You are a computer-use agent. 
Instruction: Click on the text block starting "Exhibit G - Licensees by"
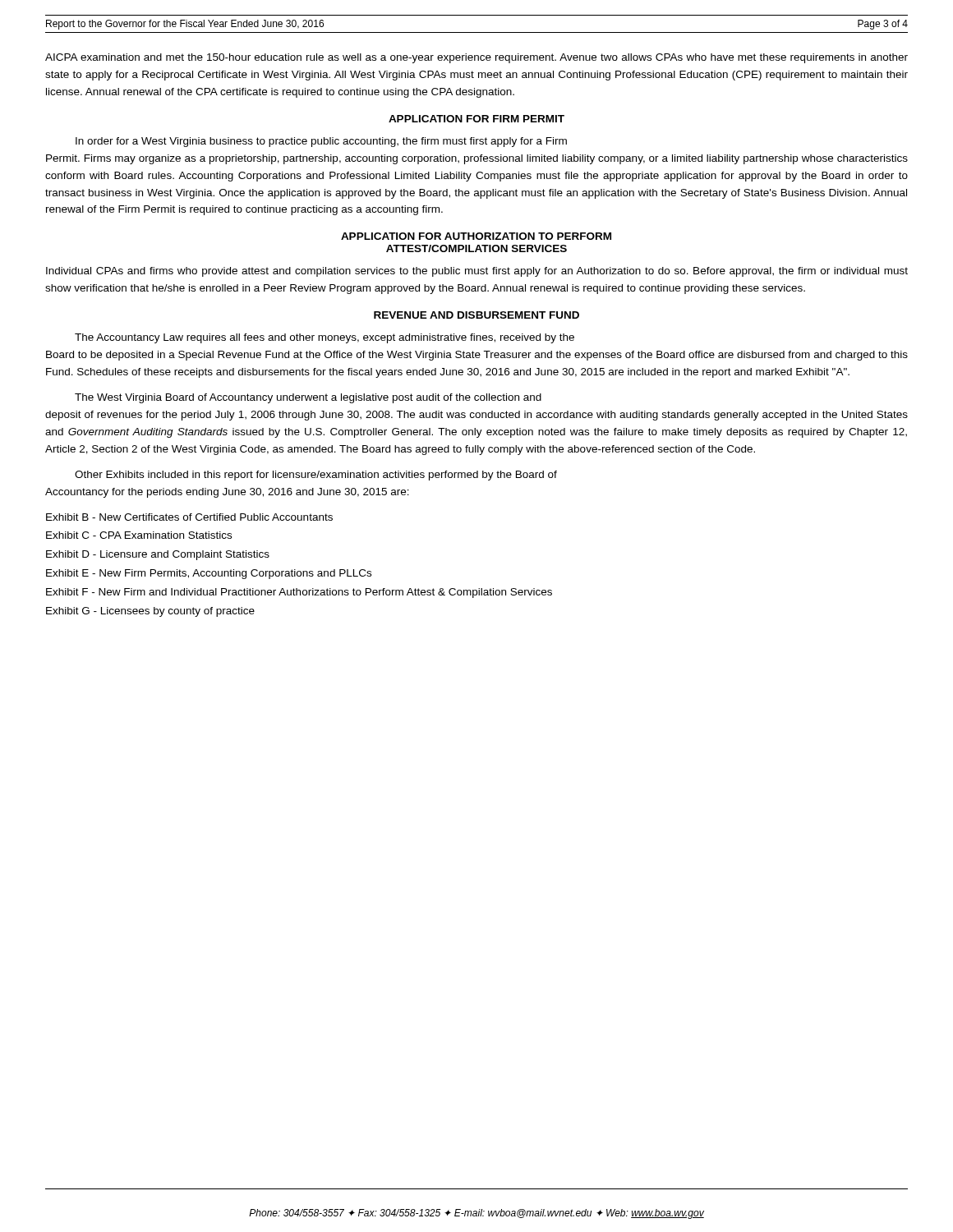150,611
